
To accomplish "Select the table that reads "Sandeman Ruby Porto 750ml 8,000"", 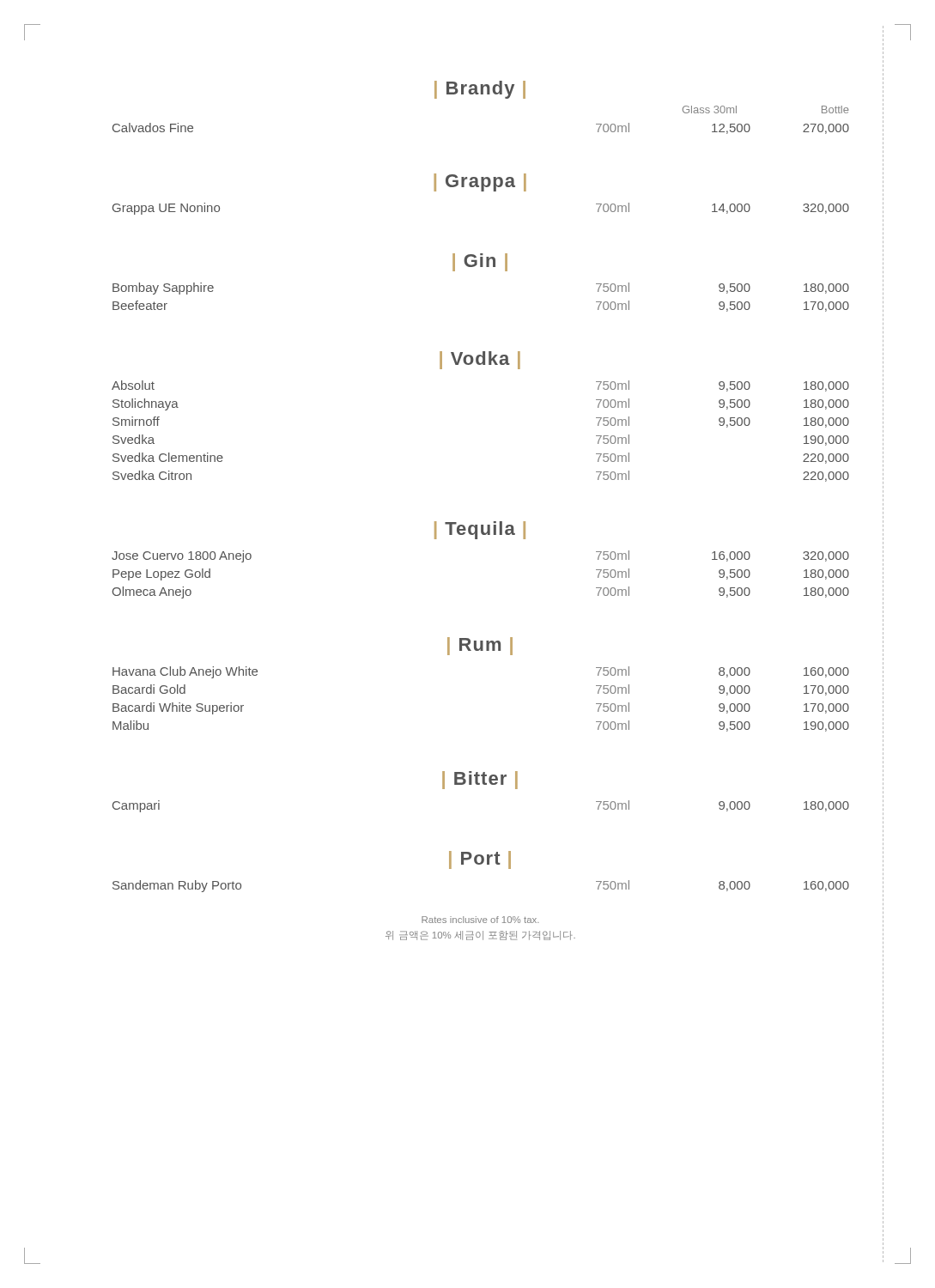I will tap(480, 885).
